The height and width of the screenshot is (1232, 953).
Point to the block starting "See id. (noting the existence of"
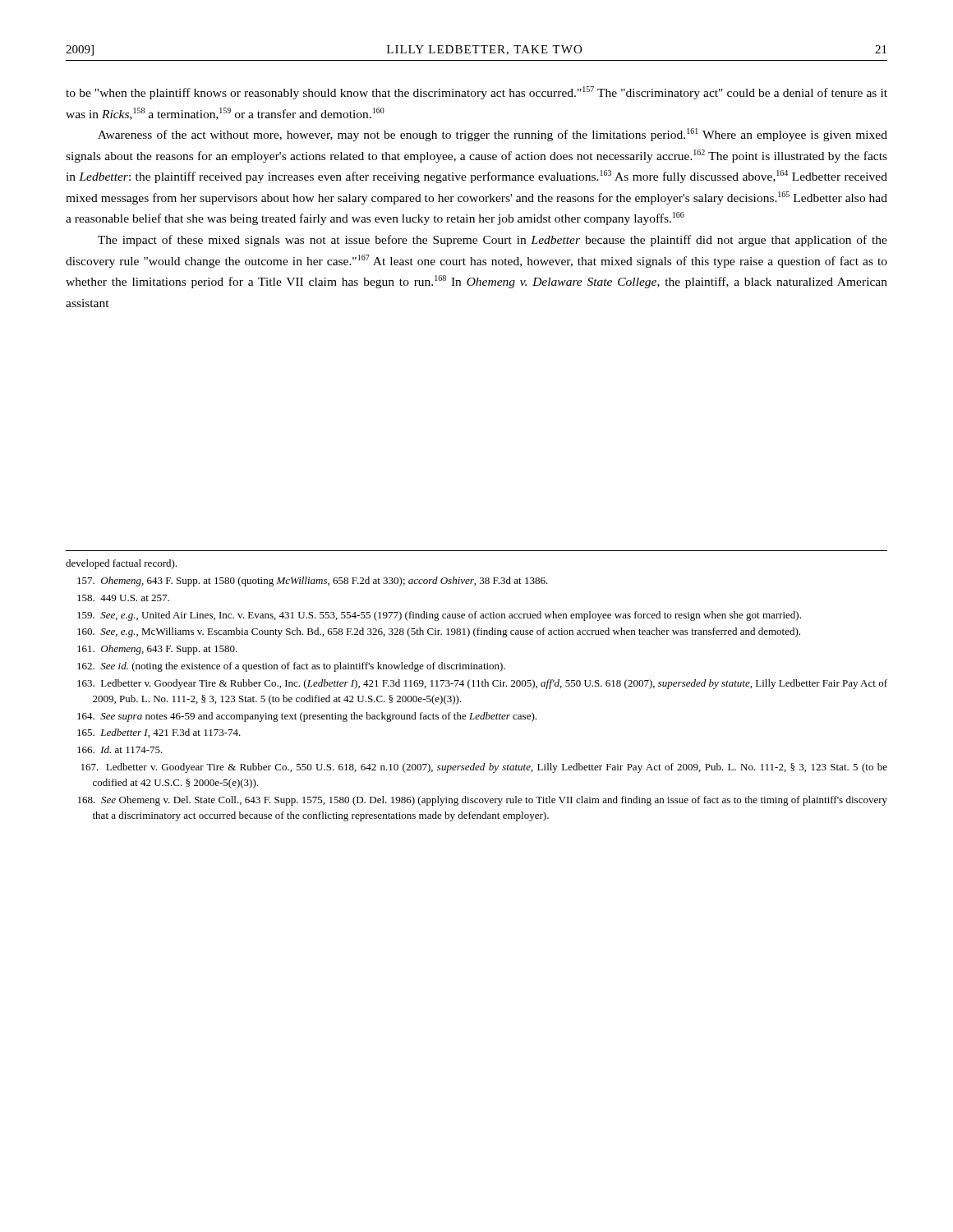[x=286, y=666]
